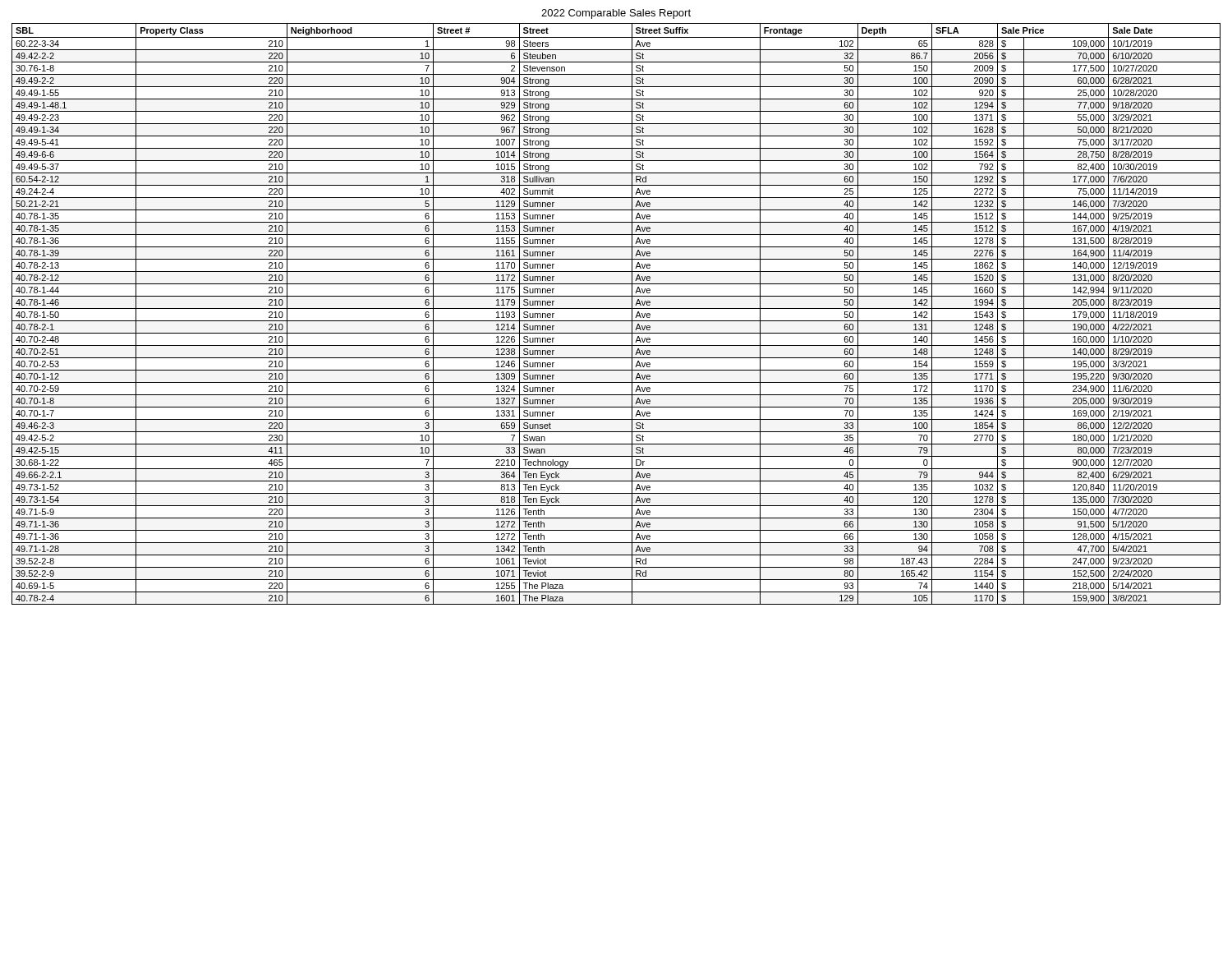Select the title

coord(616,13)
